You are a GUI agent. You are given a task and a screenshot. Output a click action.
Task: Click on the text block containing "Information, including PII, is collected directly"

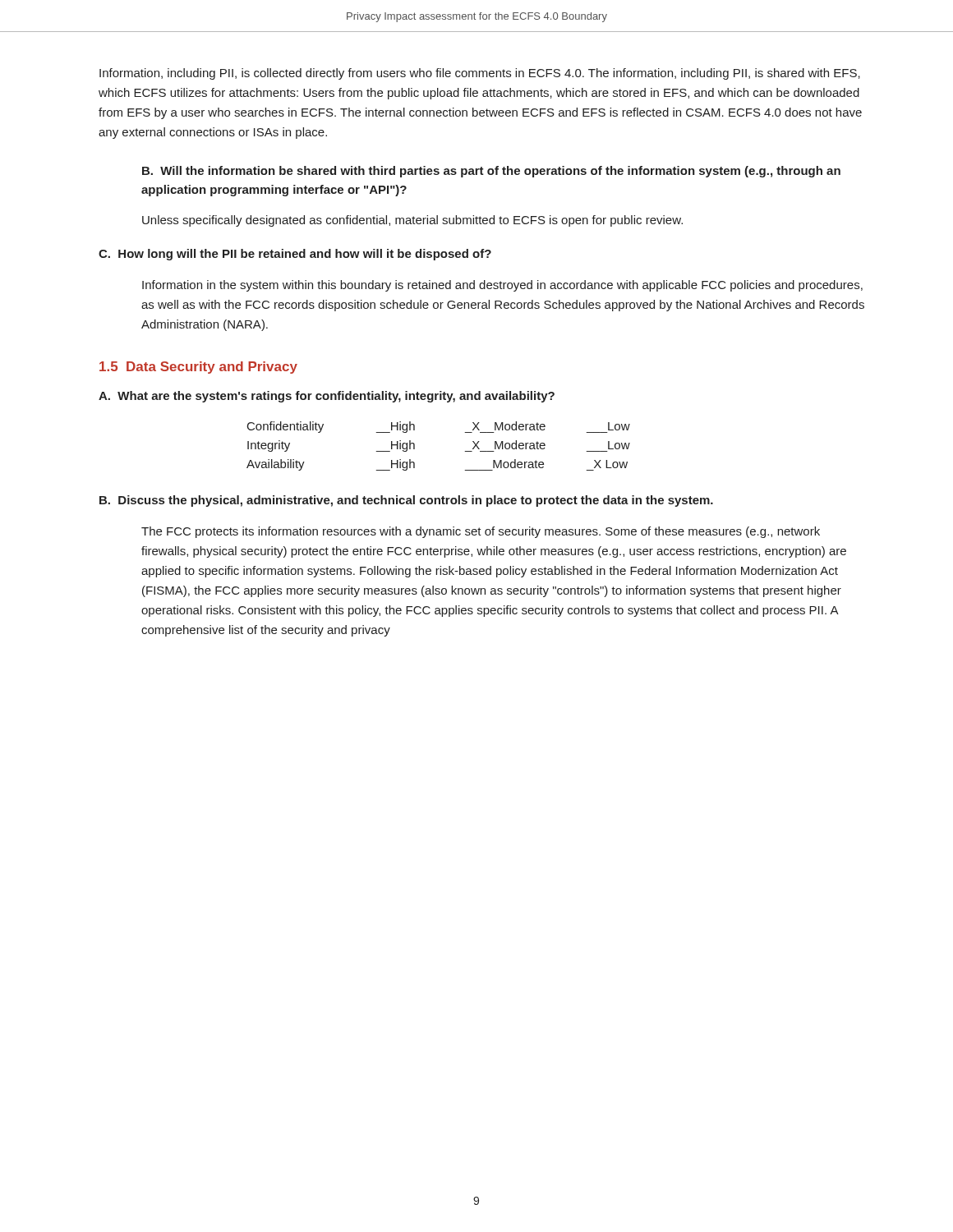tap(480, 102)
